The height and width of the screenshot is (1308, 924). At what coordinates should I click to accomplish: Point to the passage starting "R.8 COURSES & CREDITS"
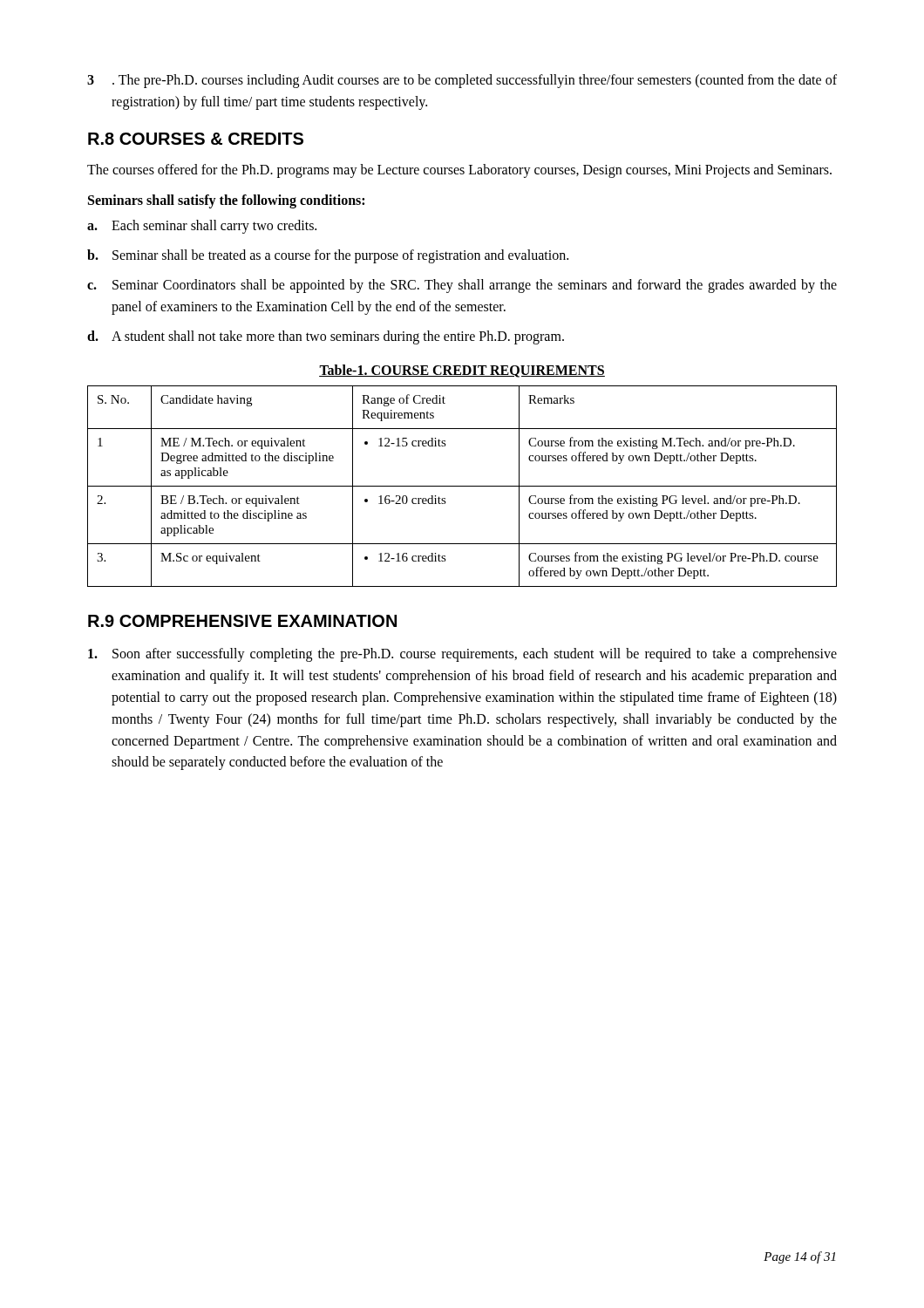click(196, 138)
